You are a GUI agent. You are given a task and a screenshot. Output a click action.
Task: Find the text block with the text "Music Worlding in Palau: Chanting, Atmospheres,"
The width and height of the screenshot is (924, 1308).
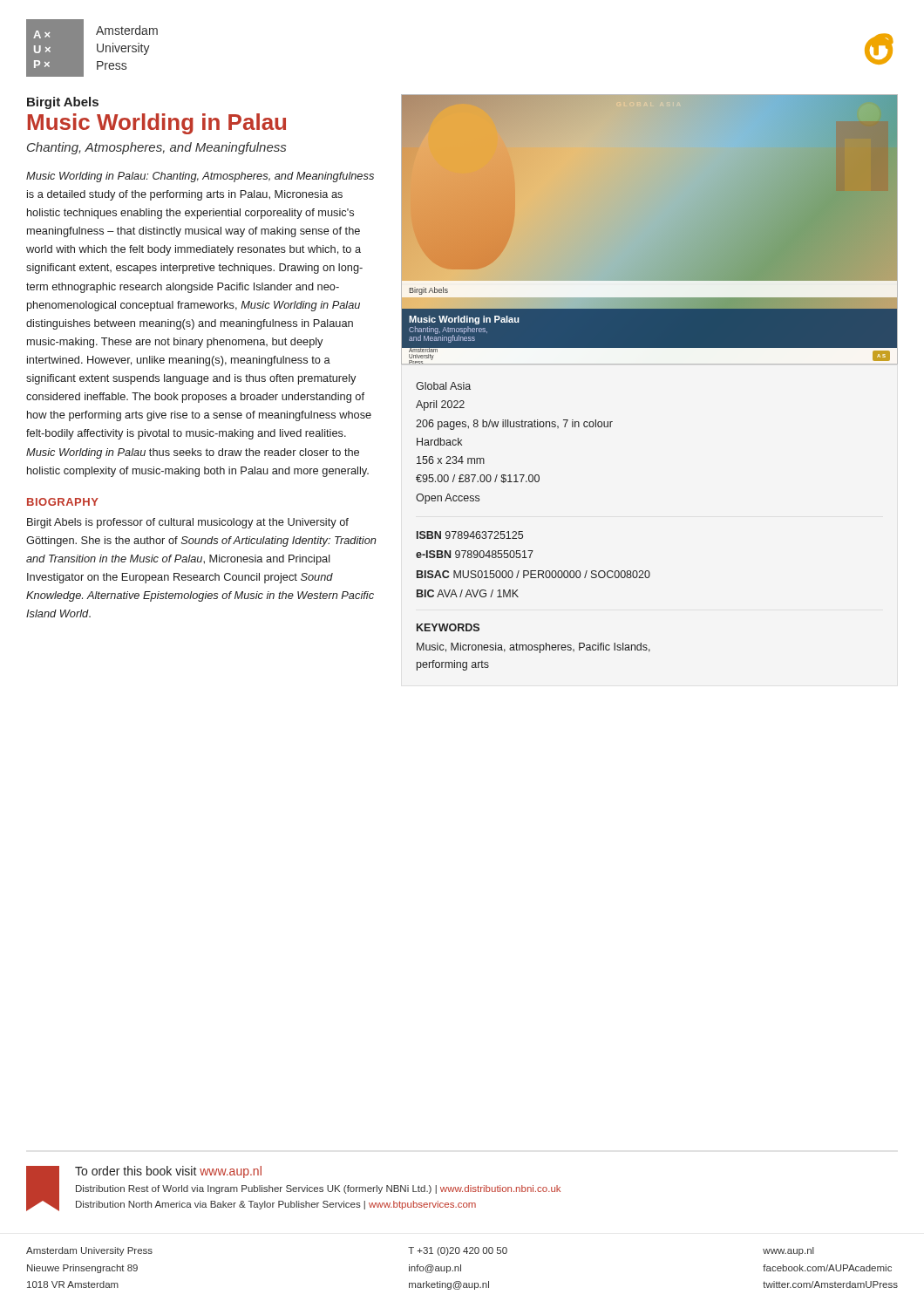coord(200,323)
